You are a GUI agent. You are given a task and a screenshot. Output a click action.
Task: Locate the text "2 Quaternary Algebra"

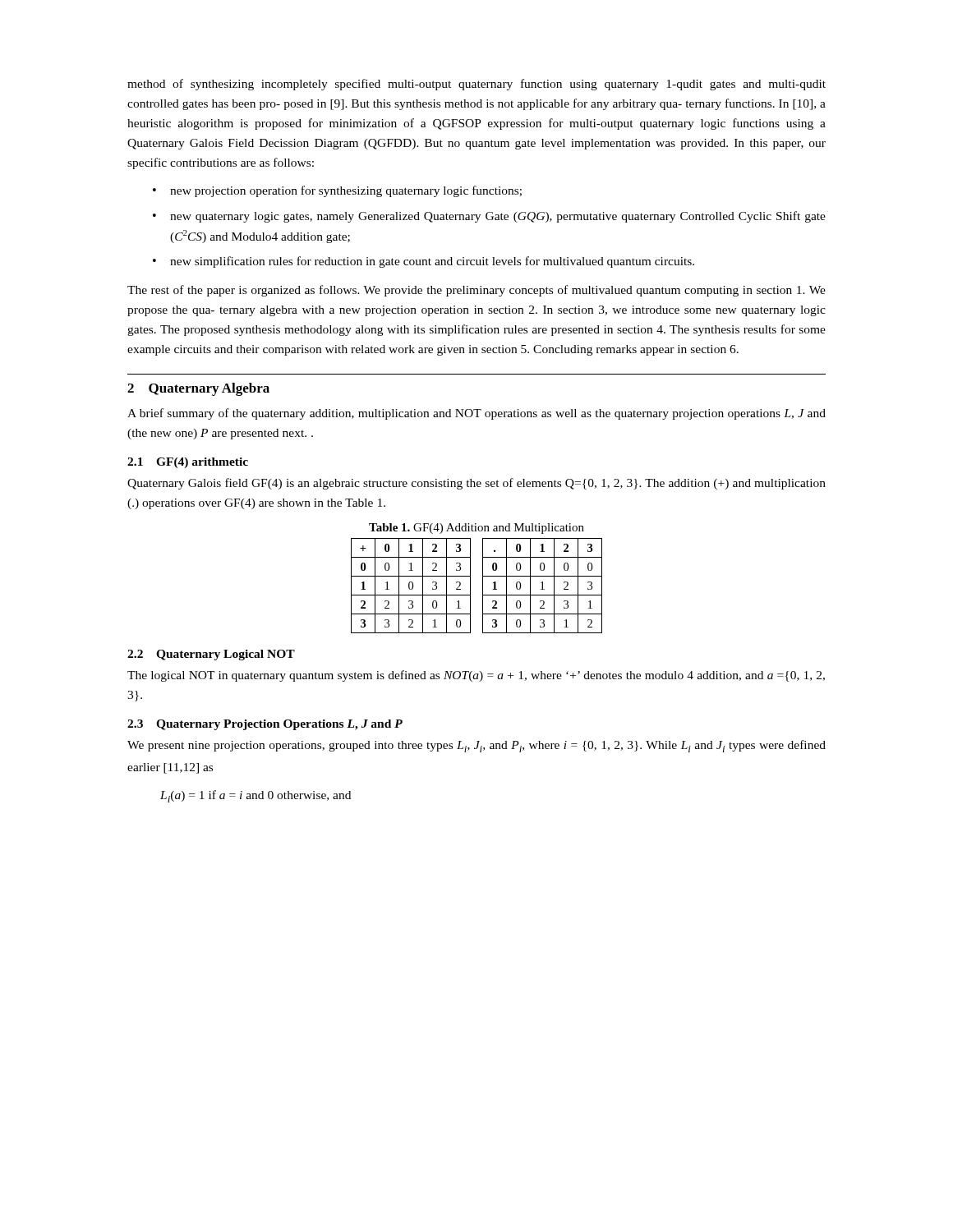199,388
